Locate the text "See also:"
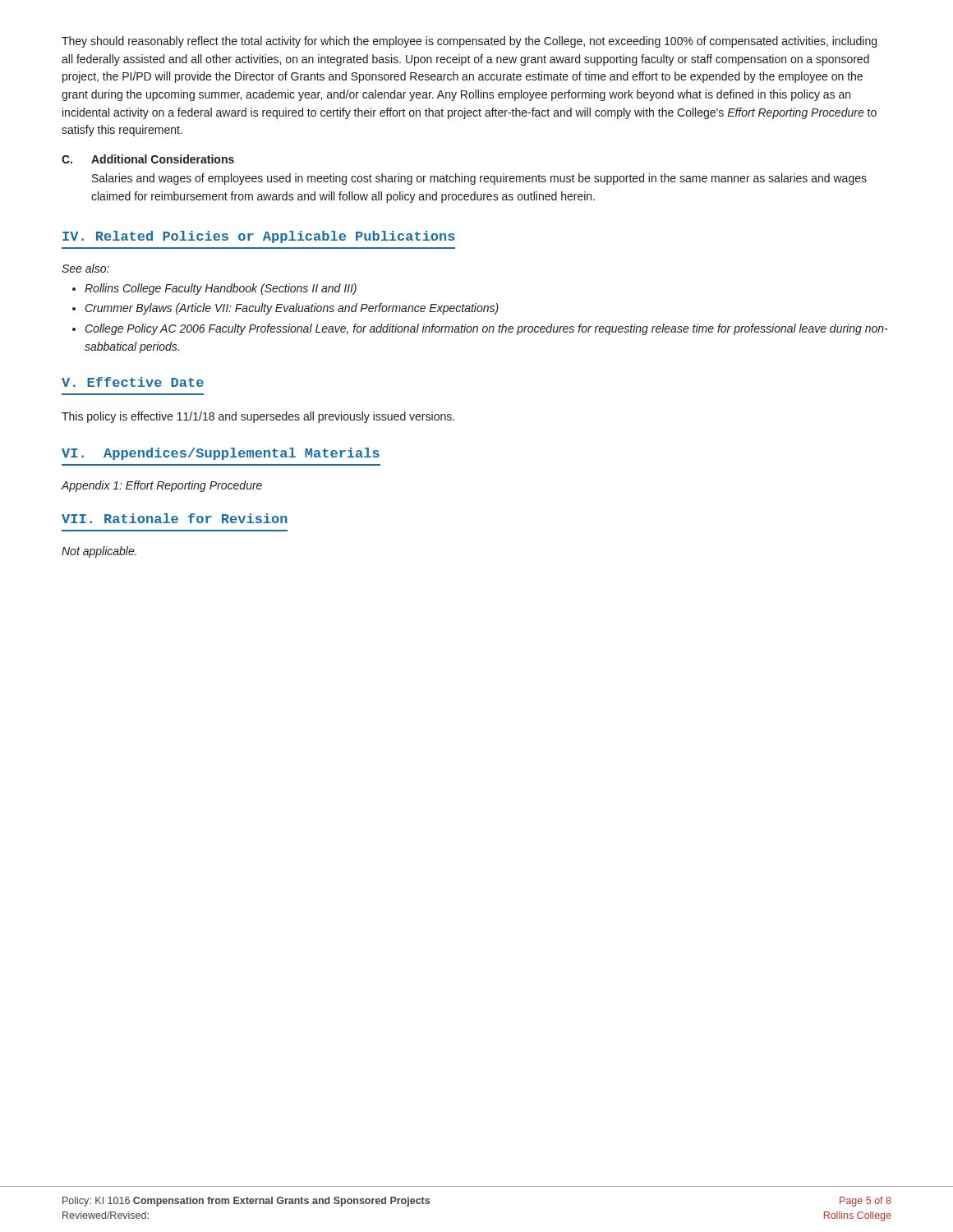Viewport: 953px width, 1232px height. pos(86,268)
